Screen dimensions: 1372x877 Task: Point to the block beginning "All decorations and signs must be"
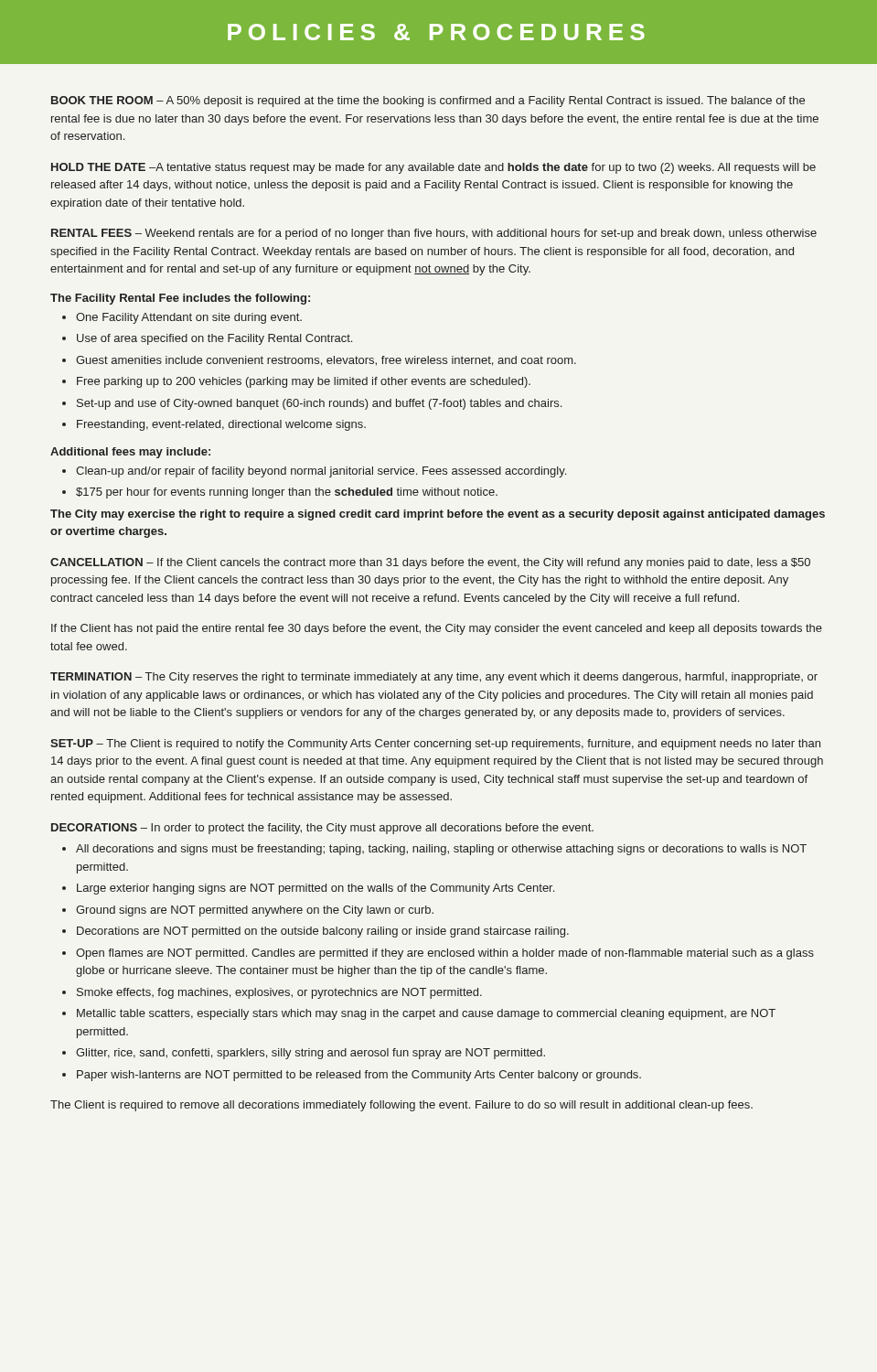(438, 858)
